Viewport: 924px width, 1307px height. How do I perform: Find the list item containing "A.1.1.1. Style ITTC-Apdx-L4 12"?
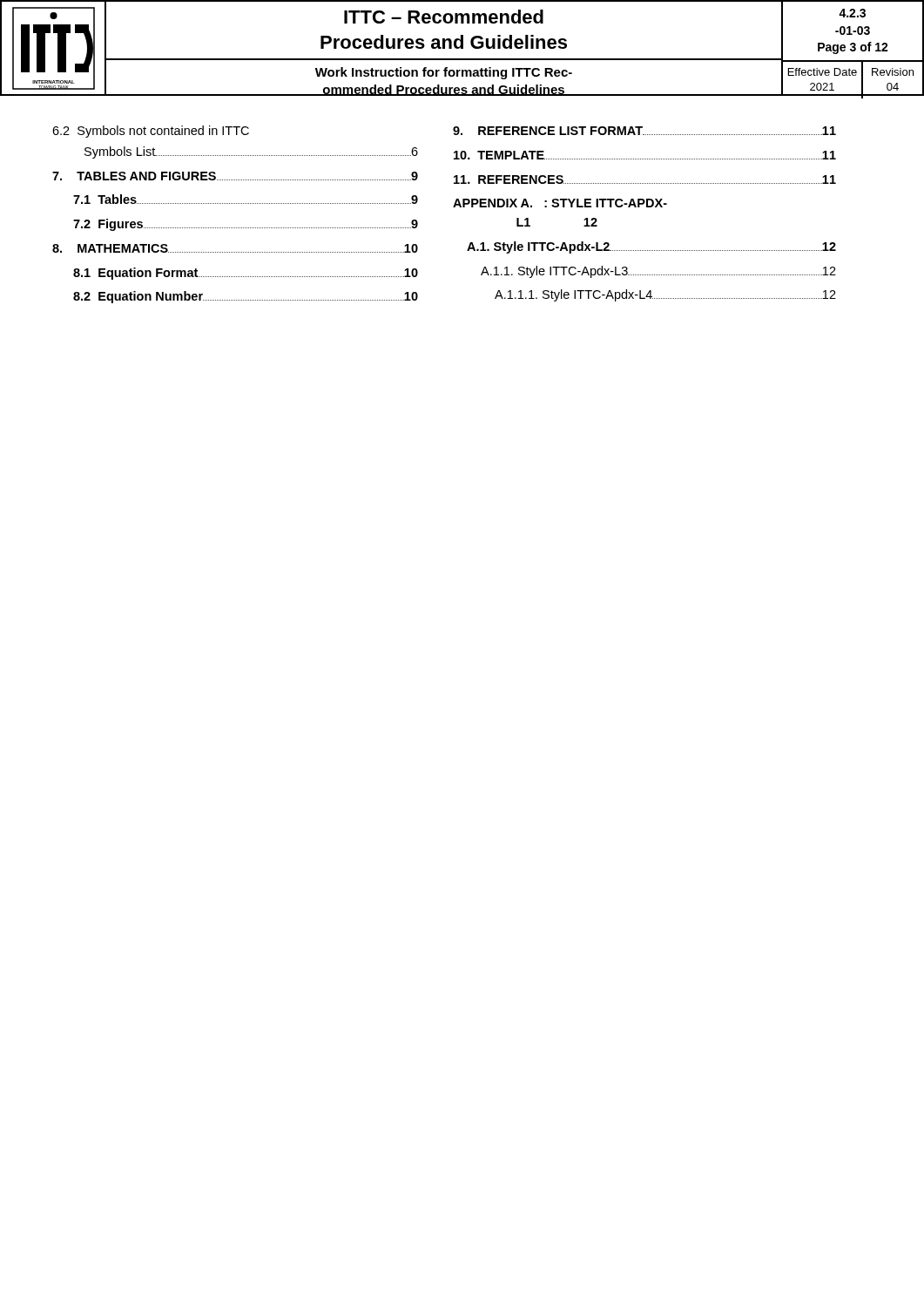coord(644,295)
